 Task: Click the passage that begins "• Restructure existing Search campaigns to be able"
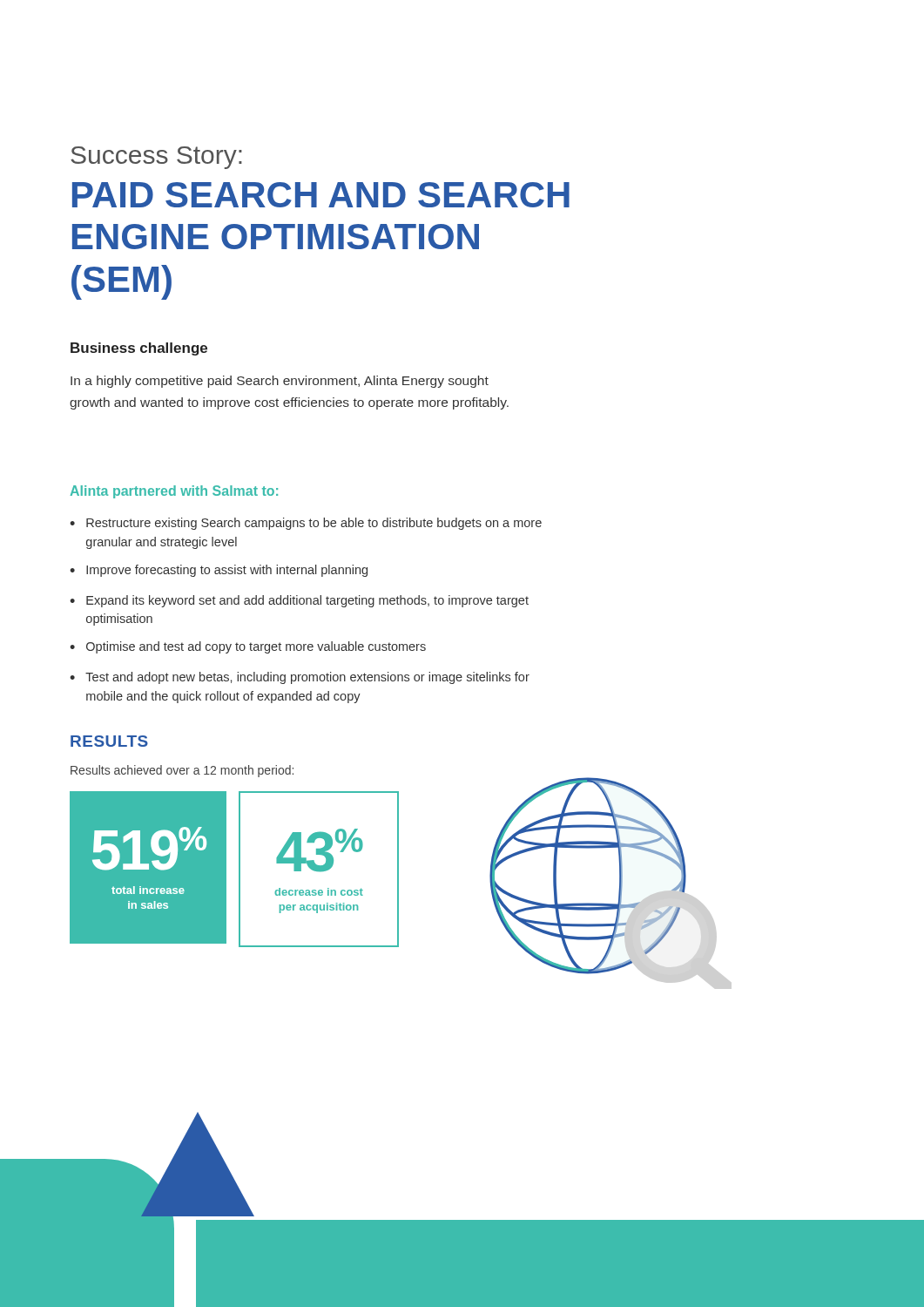click(x=314, y=533)
